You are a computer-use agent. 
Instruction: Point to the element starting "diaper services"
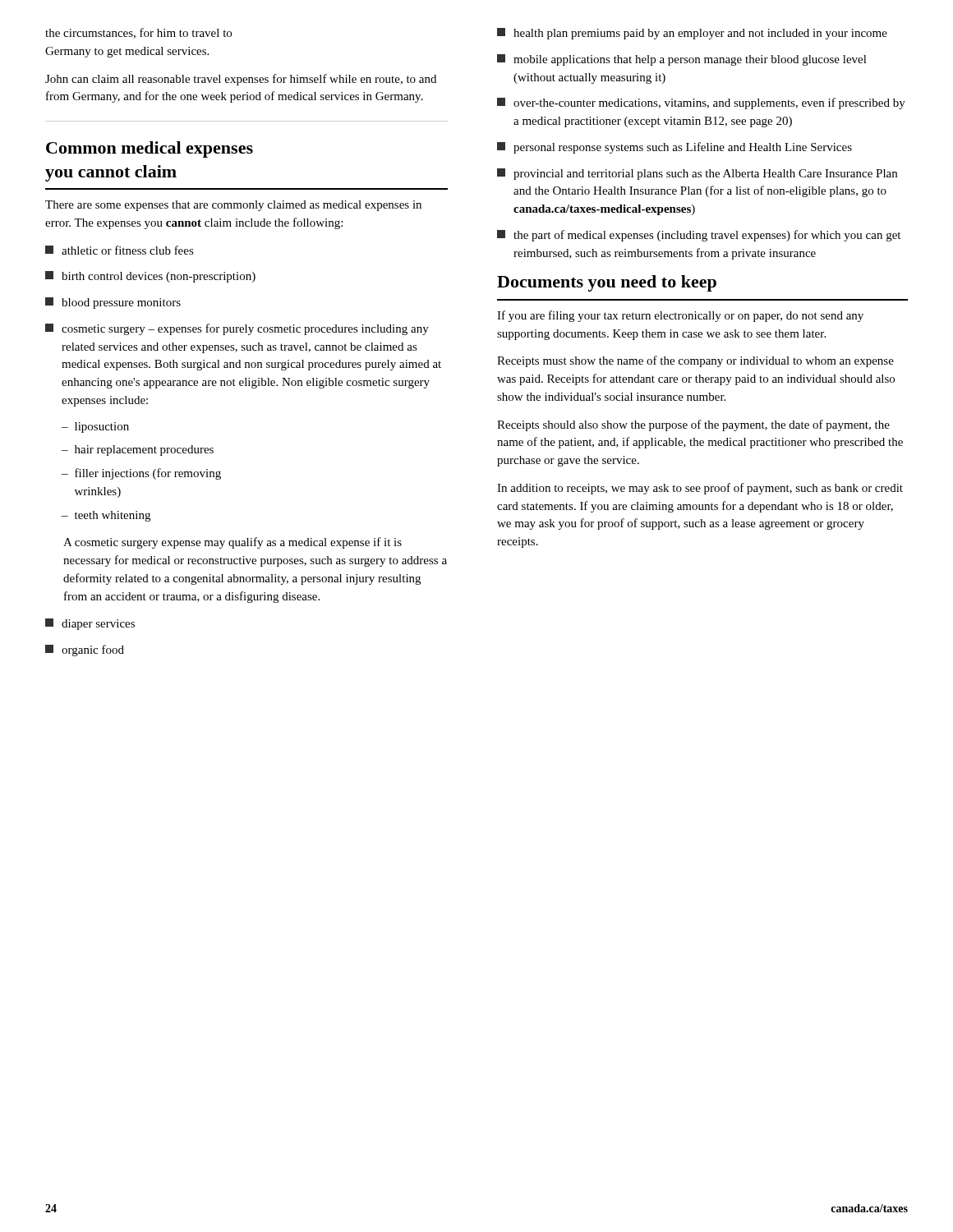(90, 624)
